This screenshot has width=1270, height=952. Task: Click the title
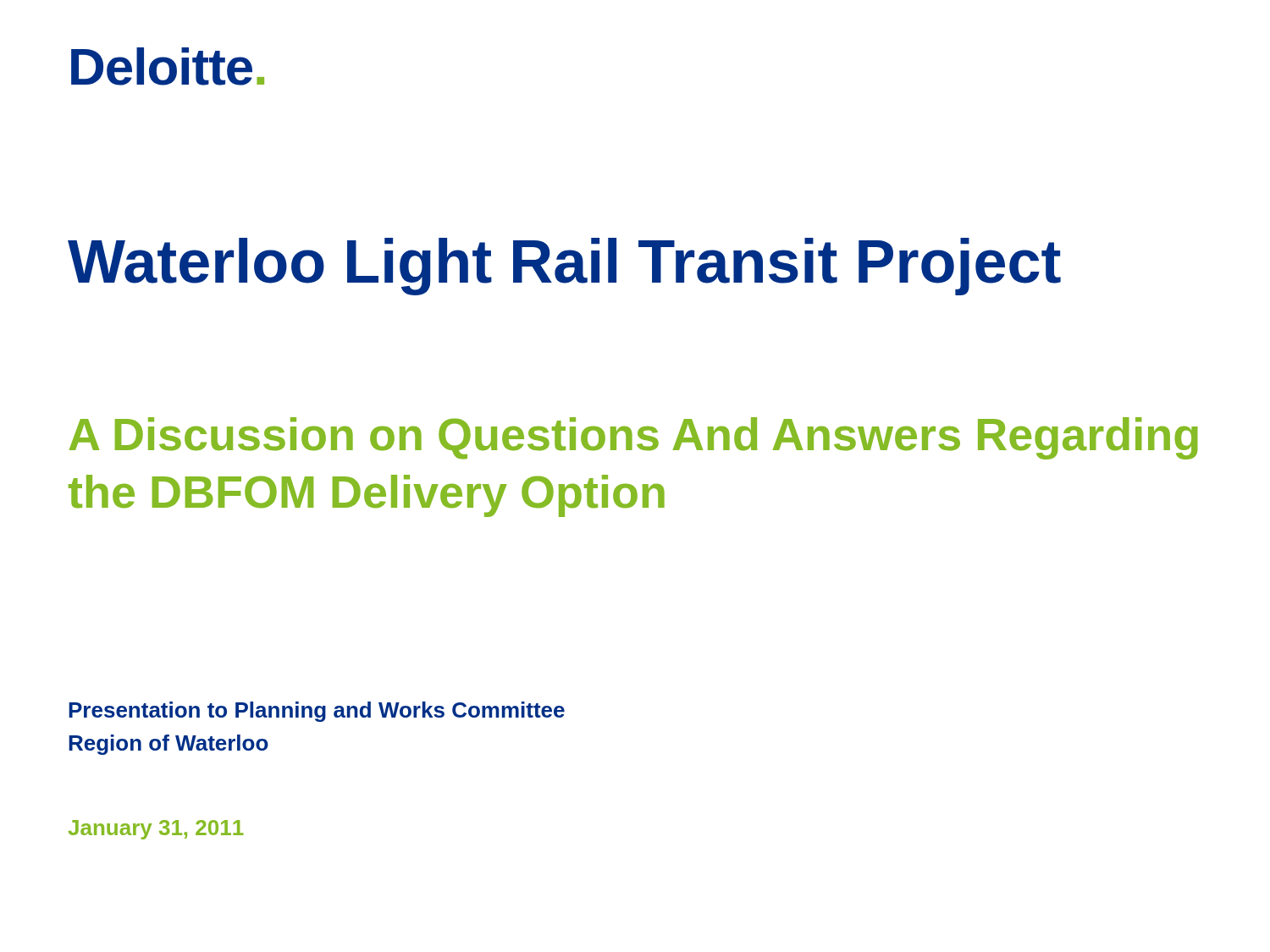click(635, 262)
